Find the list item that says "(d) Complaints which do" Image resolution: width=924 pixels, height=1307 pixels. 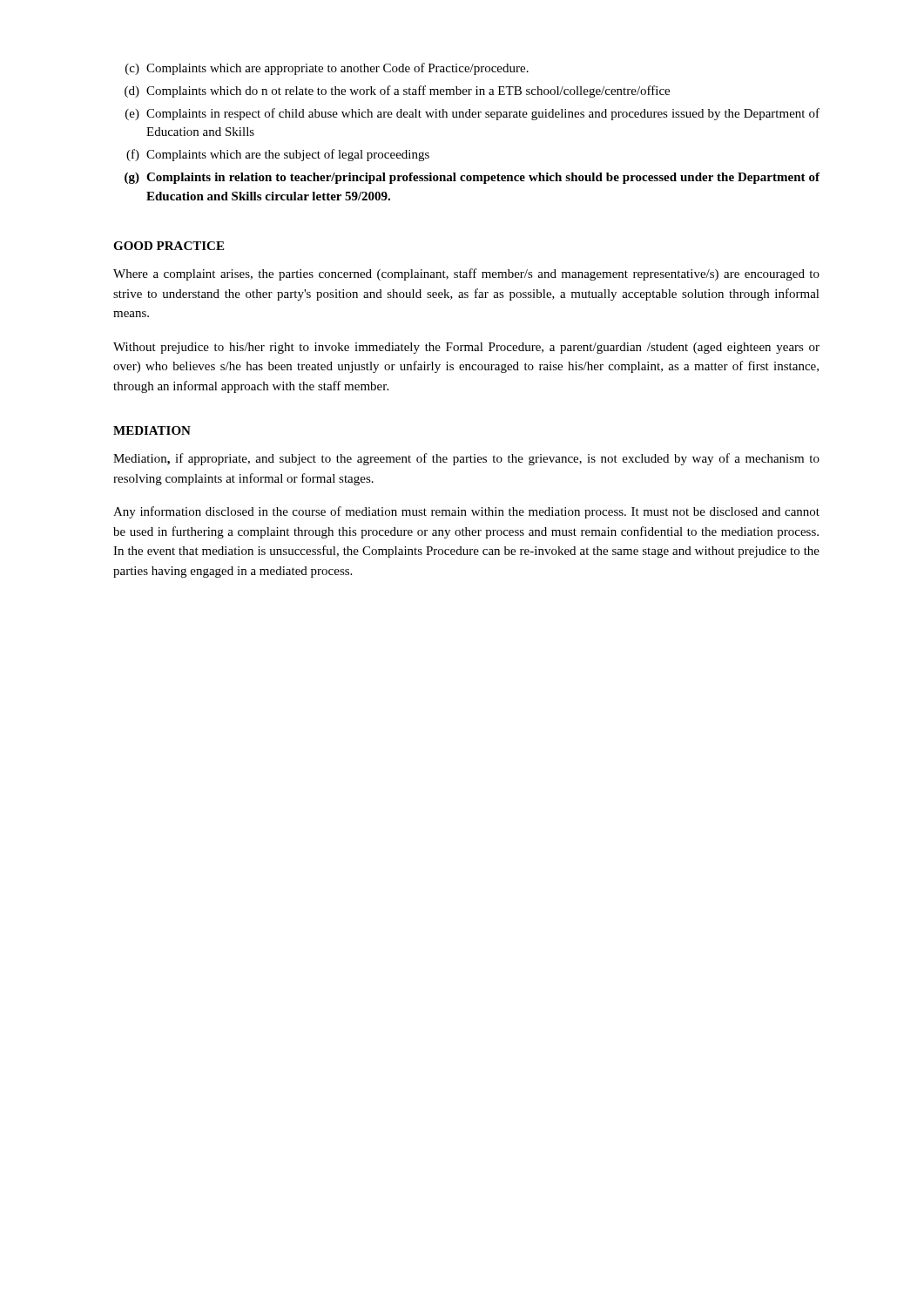466,91
